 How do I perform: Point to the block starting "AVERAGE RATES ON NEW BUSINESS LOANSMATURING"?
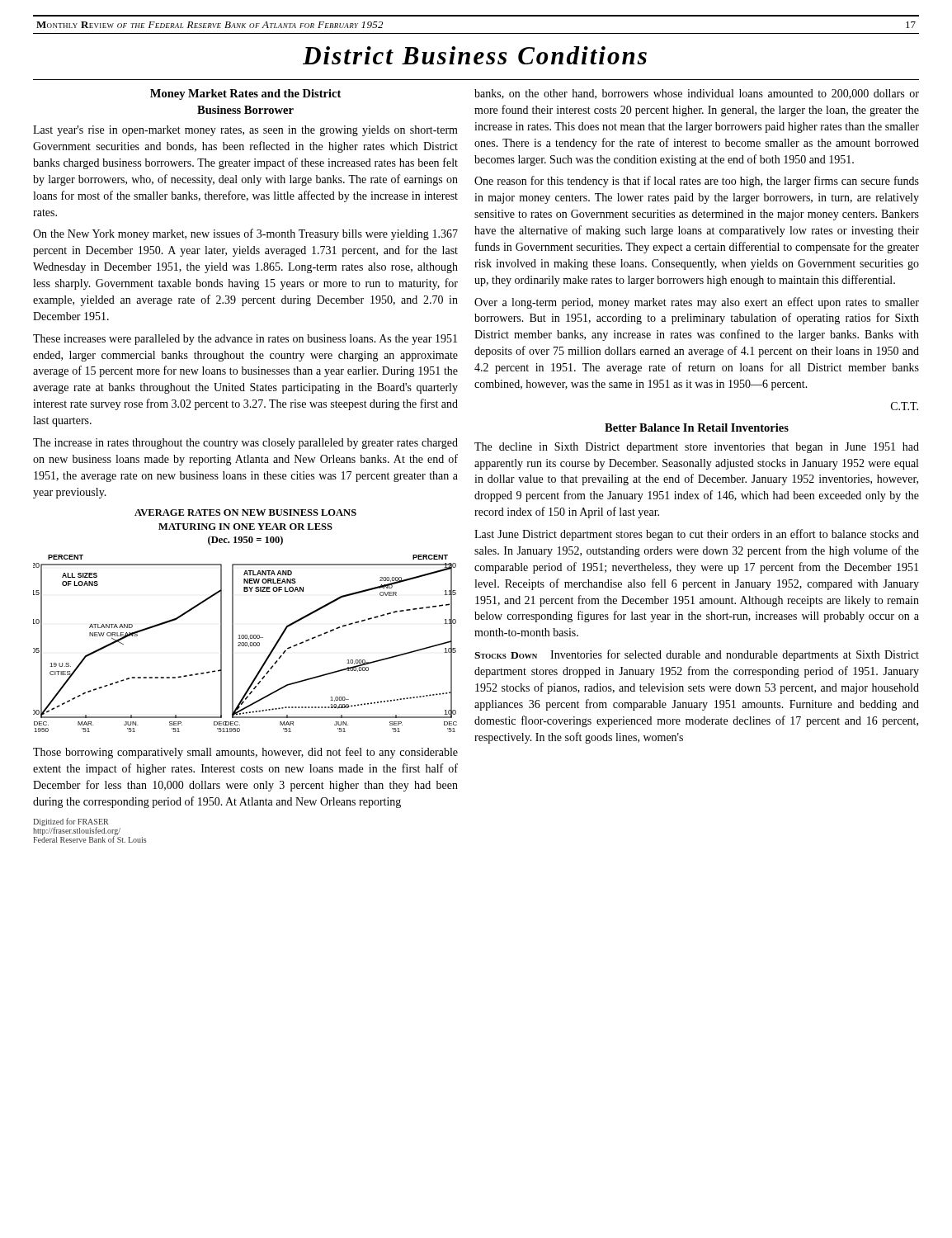pyautogui.click(x=245, y=526)
